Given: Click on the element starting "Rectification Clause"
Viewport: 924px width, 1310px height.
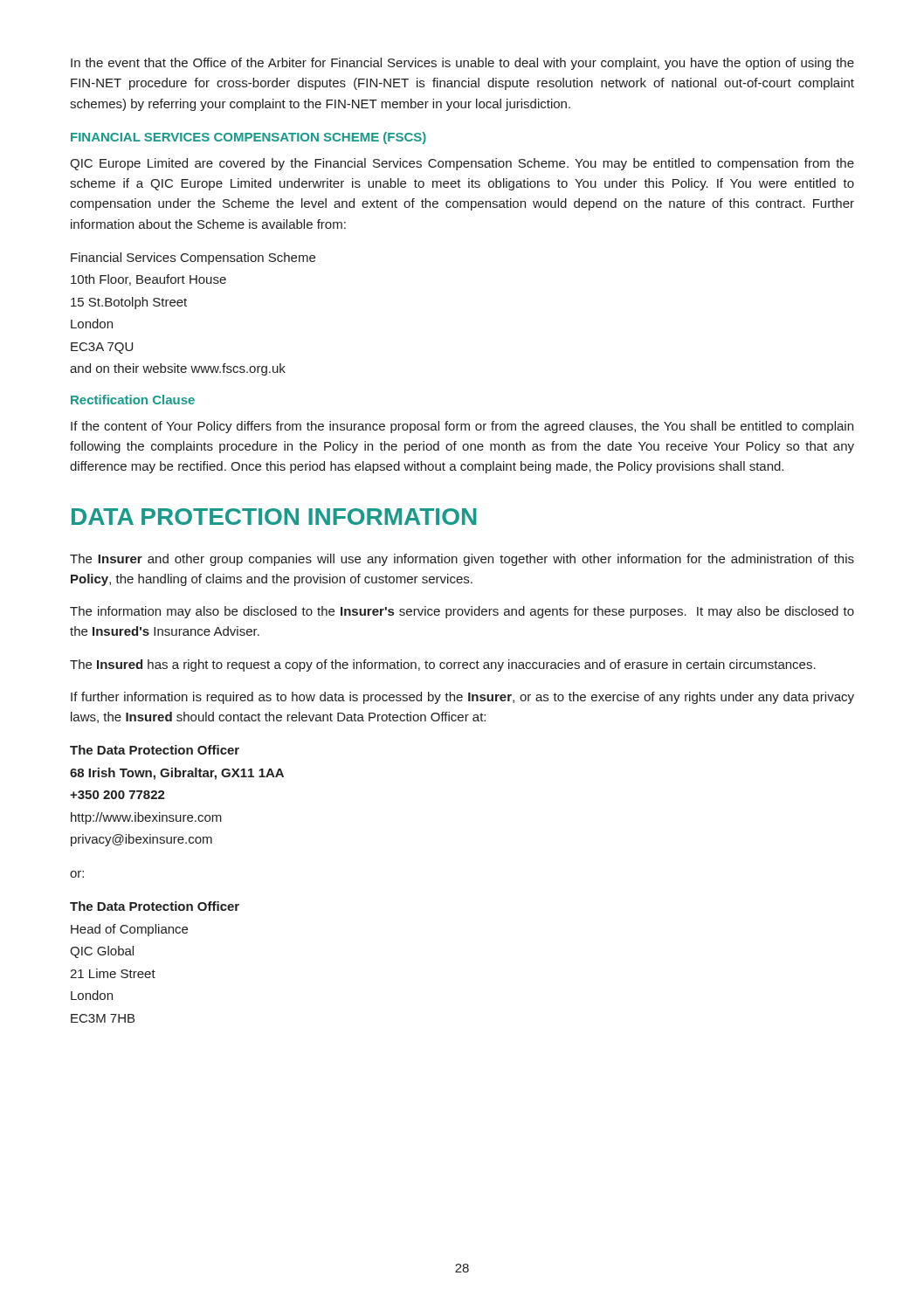Looking at the screenshot, I should point(132,399).
